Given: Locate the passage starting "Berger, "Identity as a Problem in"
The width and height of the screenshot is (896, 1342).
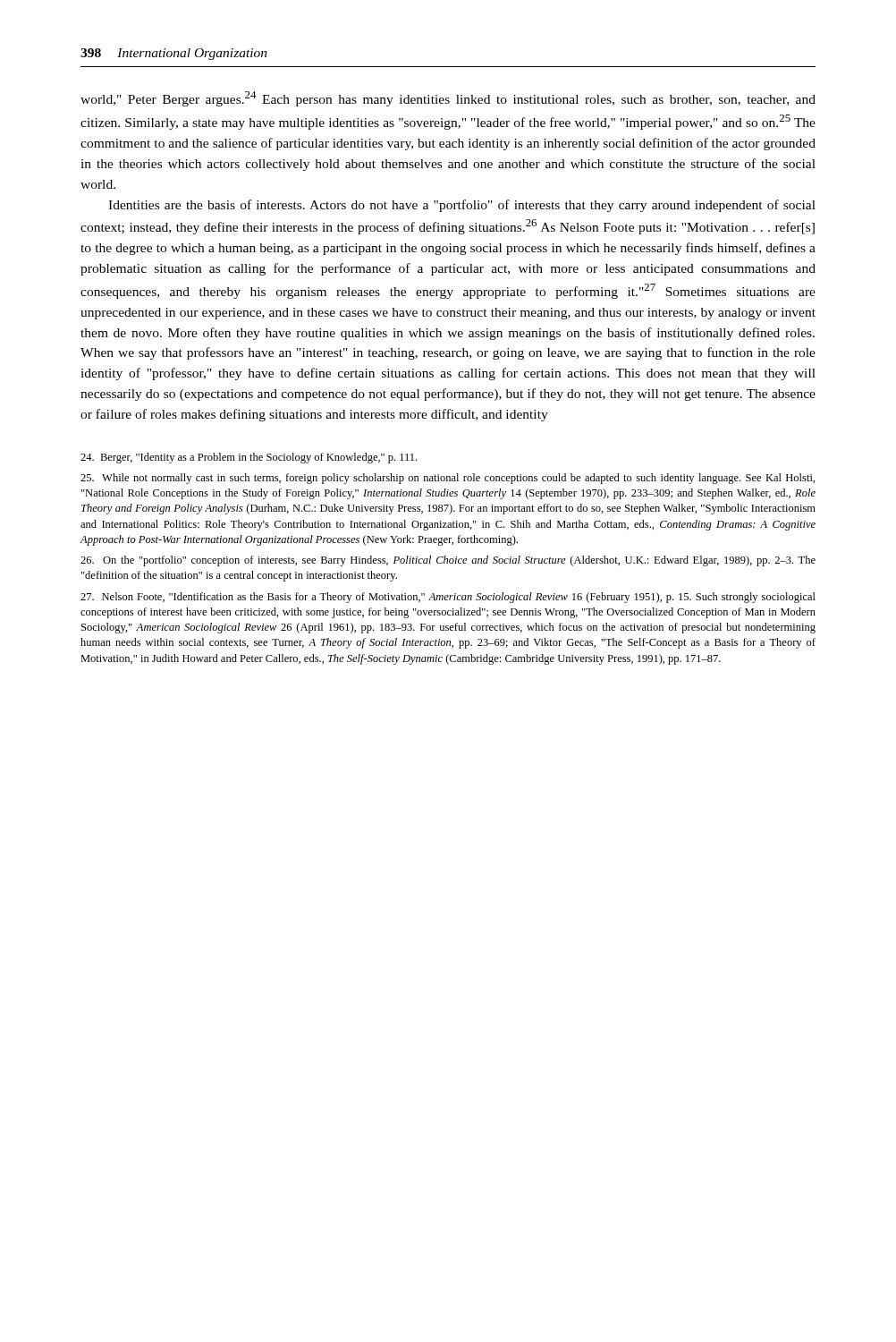Looking at the screenshot, I should click(249, 457).
